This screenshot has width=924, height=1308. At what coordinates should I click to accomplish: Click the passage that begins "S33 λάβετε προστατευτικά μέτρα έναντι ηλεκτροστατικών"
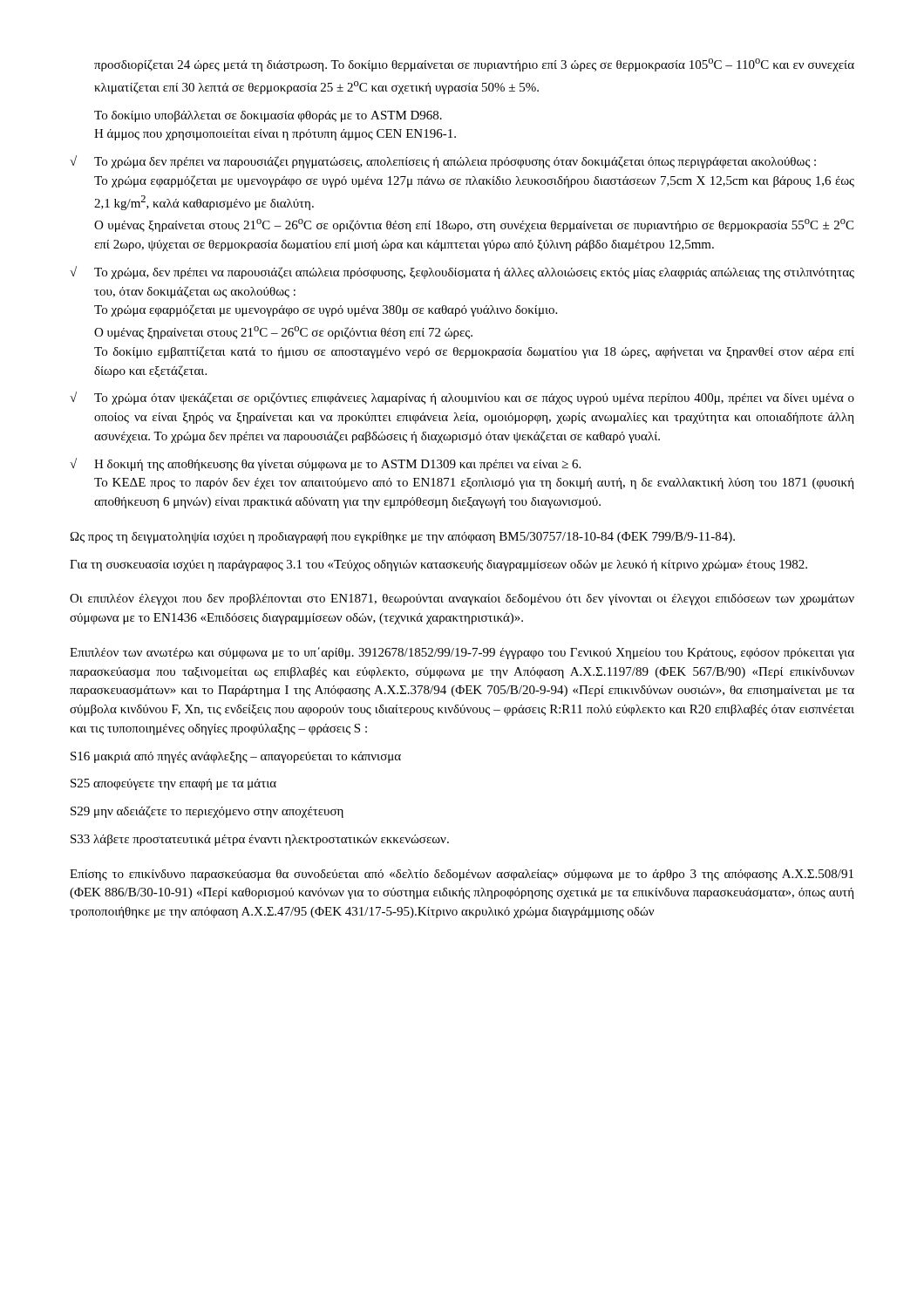[x=260, y=839]
